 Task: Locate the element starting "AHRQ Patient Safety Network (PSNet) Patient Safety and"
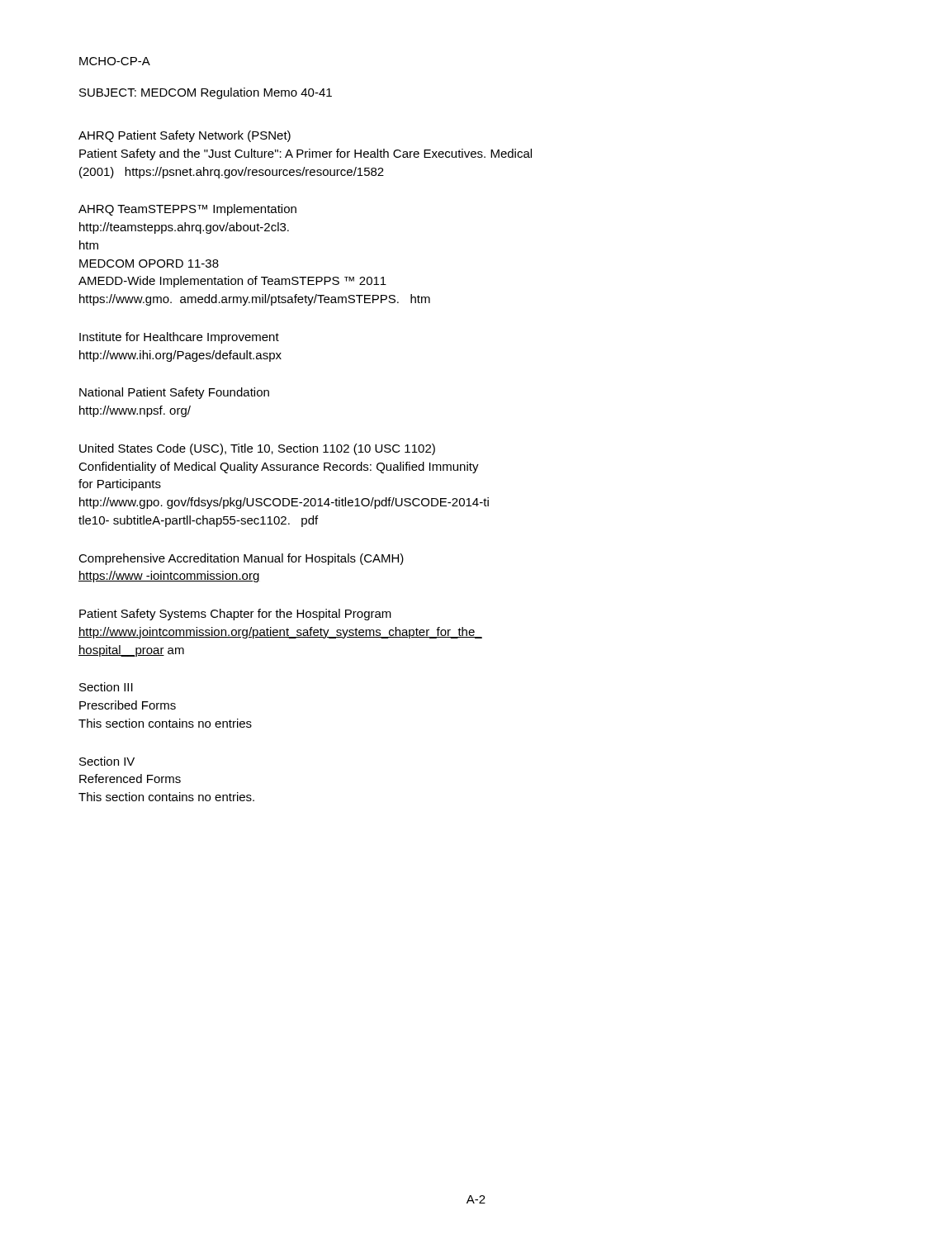coord(476,153)
